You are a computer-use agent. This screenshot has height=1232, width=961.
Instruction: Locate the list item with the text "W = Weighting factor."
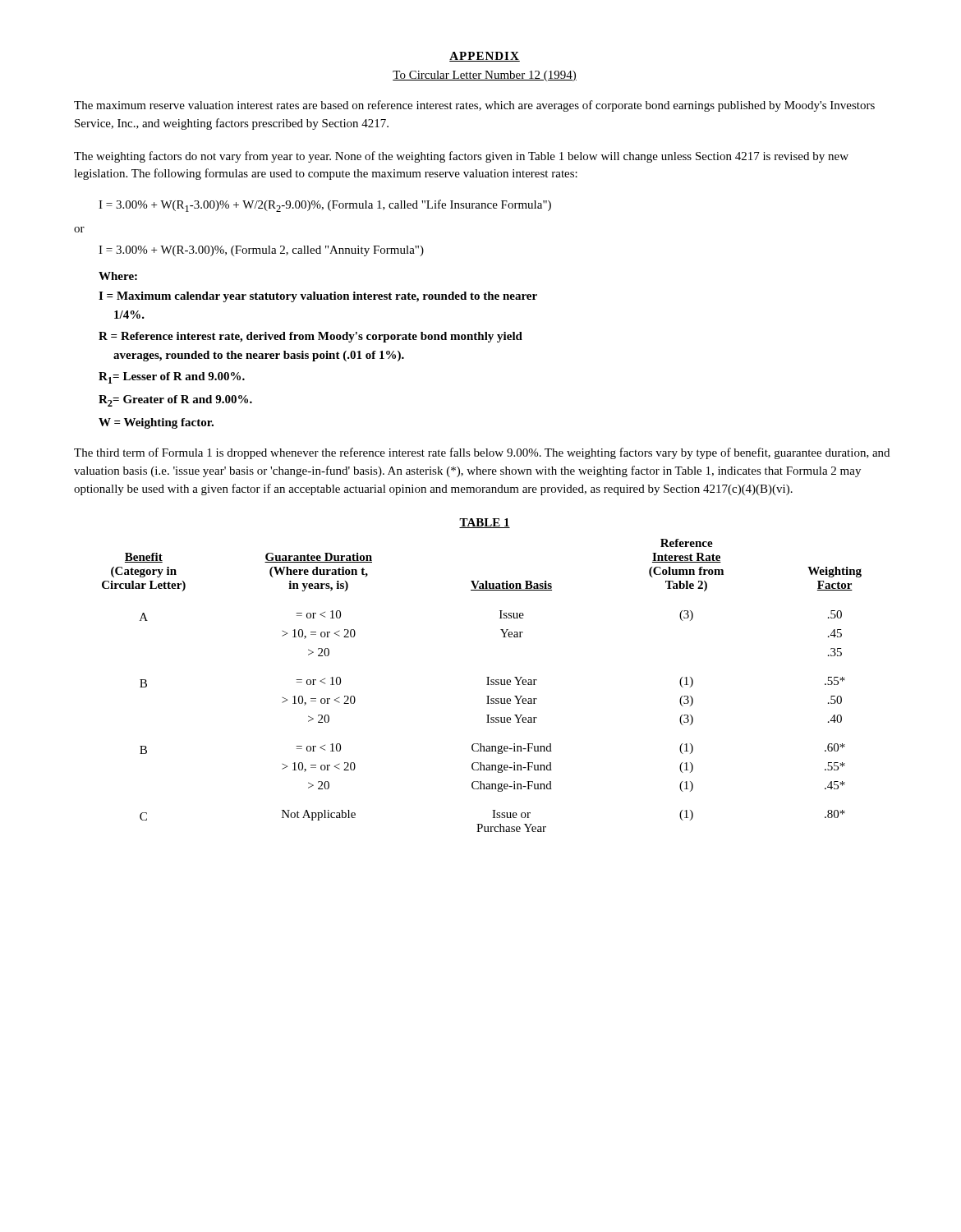[x=156, y=422]
